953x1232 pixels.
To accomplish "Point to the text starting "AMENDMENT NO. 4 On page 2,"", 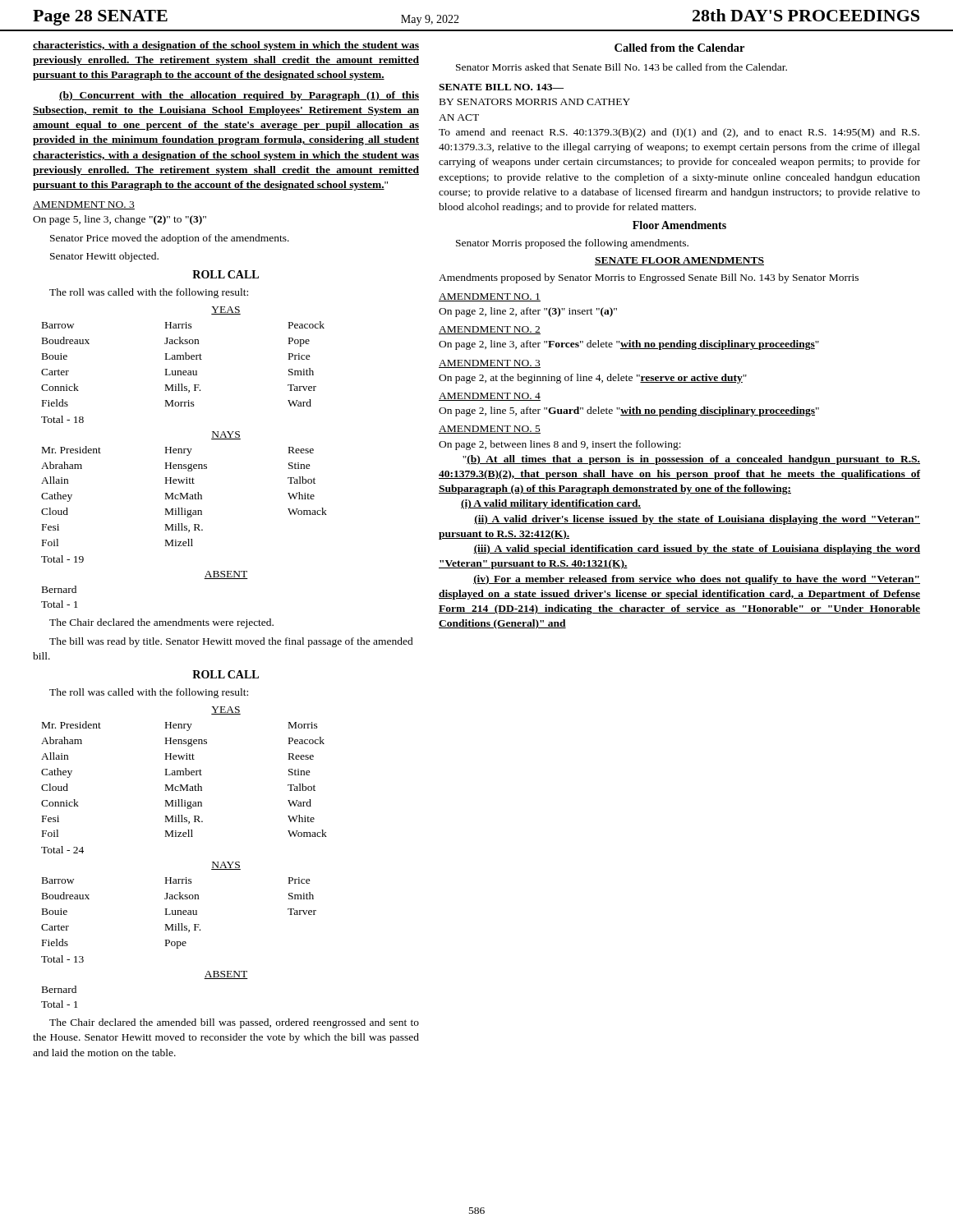I will coord(629,403).
